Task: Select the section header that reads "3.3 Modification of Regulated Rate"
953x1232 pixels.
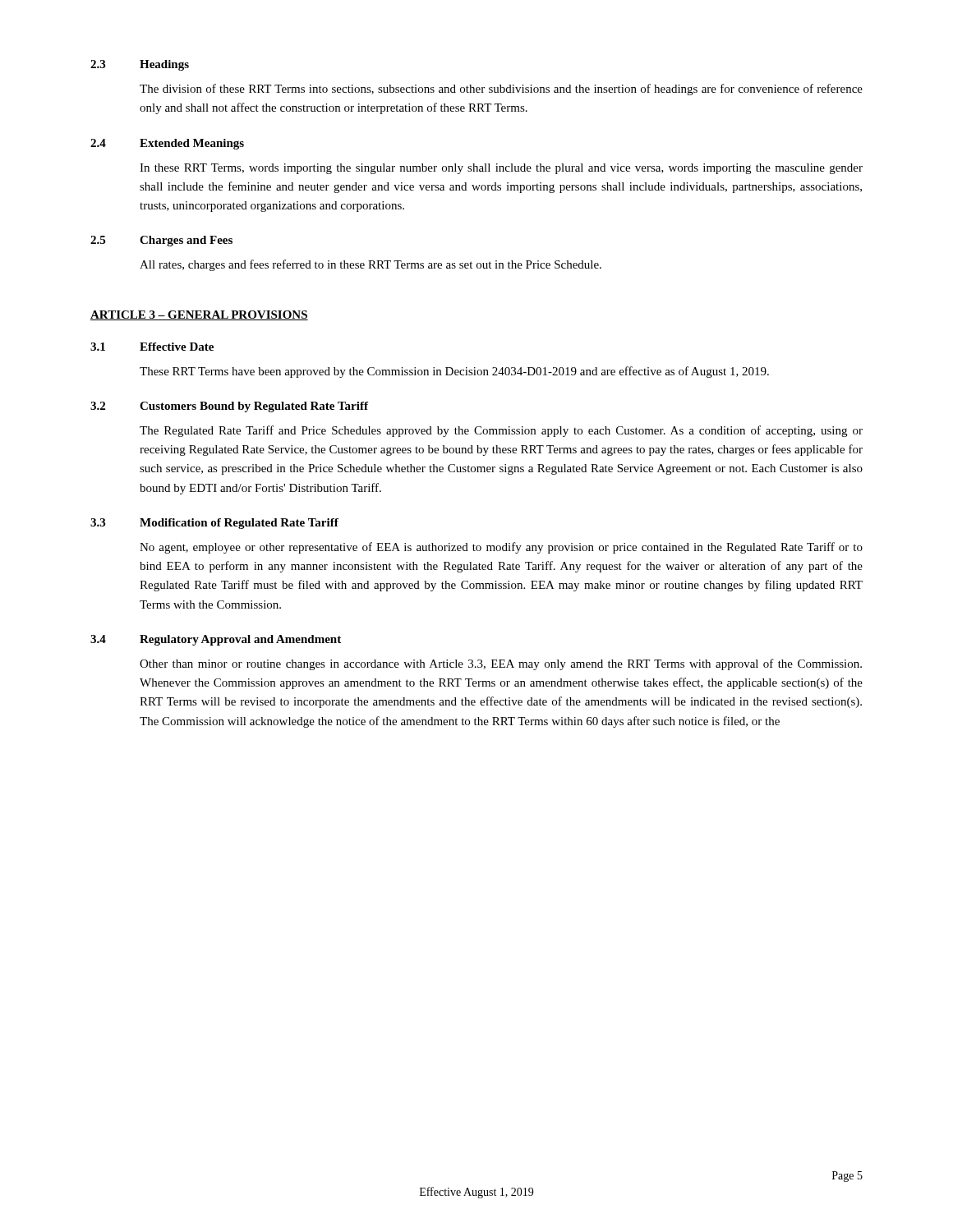Action: (x=214, y=523)
